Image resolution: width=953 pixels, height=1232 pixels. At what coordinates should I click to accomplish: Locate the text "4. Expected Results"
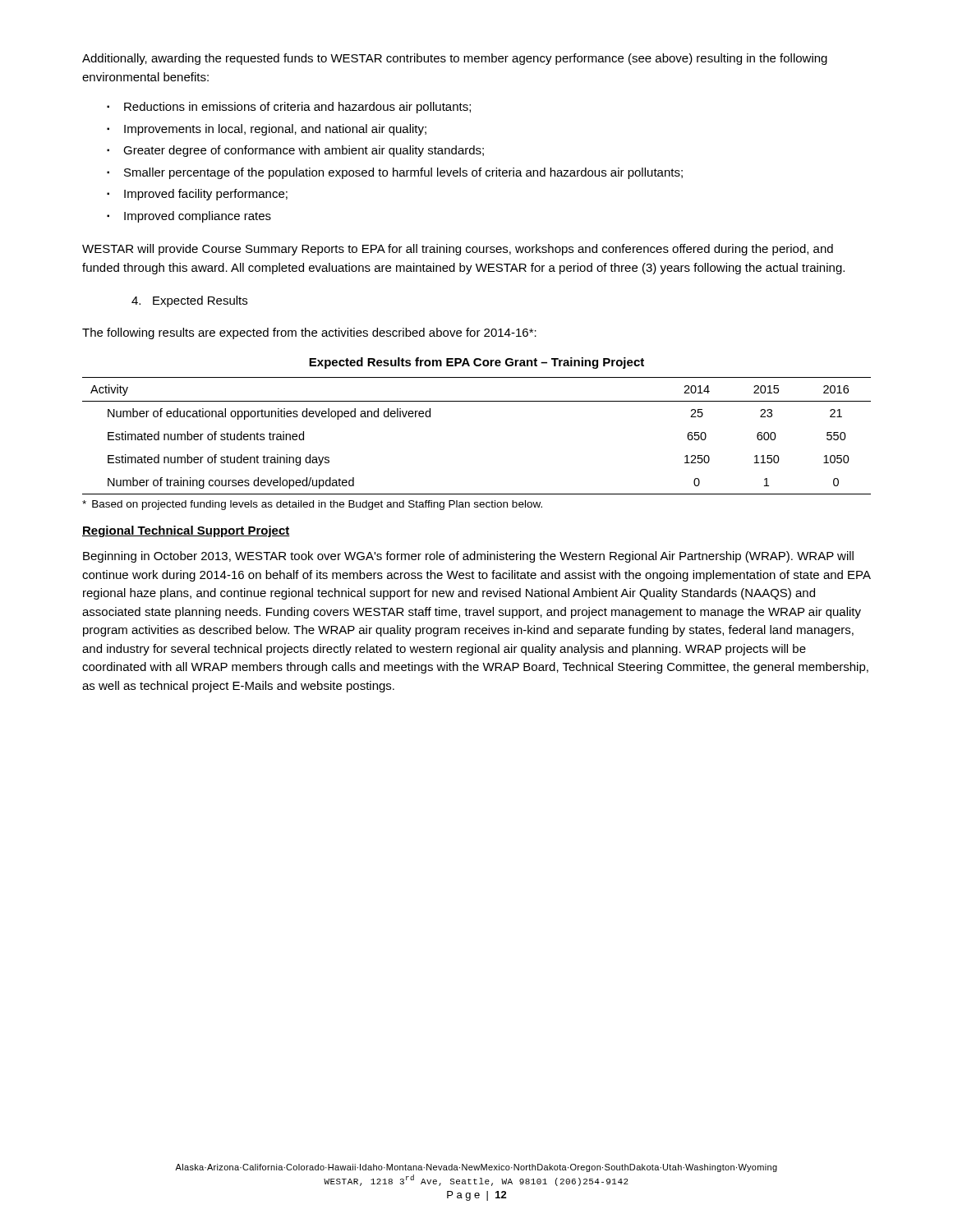190,300
